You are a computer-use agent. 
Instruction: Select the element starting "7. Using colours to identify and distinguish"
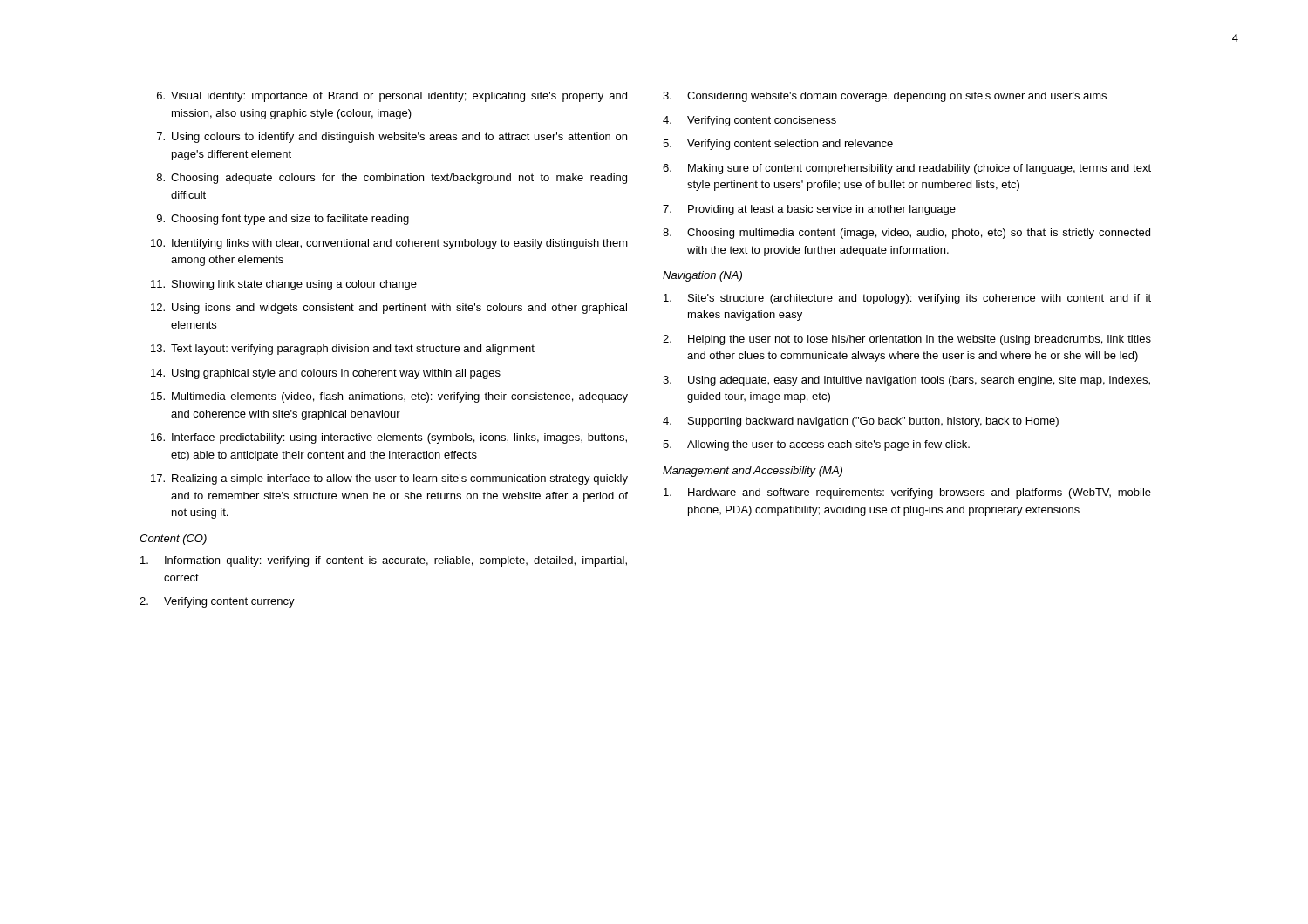point(384,145)
